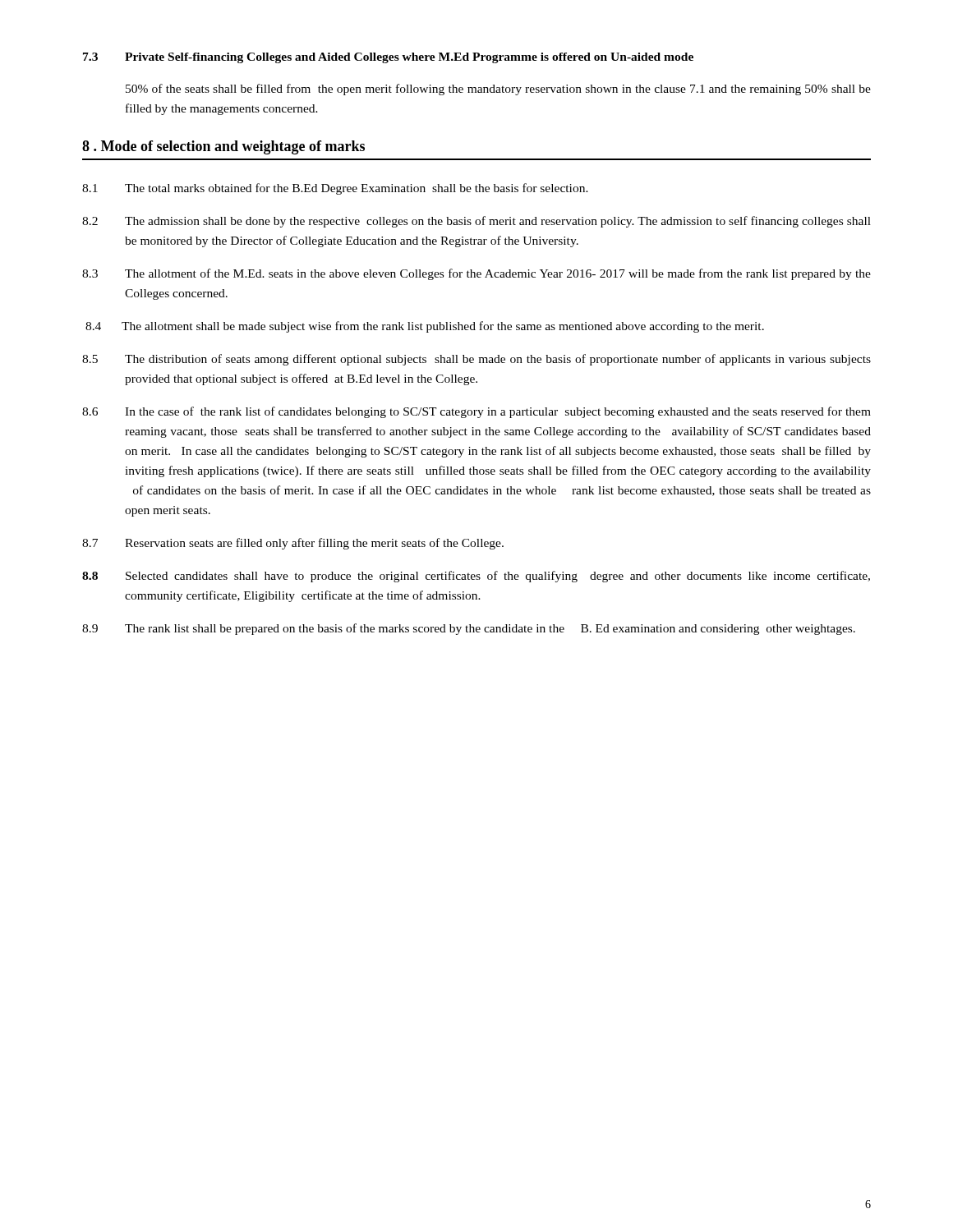Locate the region starting "8.6 In the"
The width and height of the screenshot is (953, 1232).
point(476,461)
